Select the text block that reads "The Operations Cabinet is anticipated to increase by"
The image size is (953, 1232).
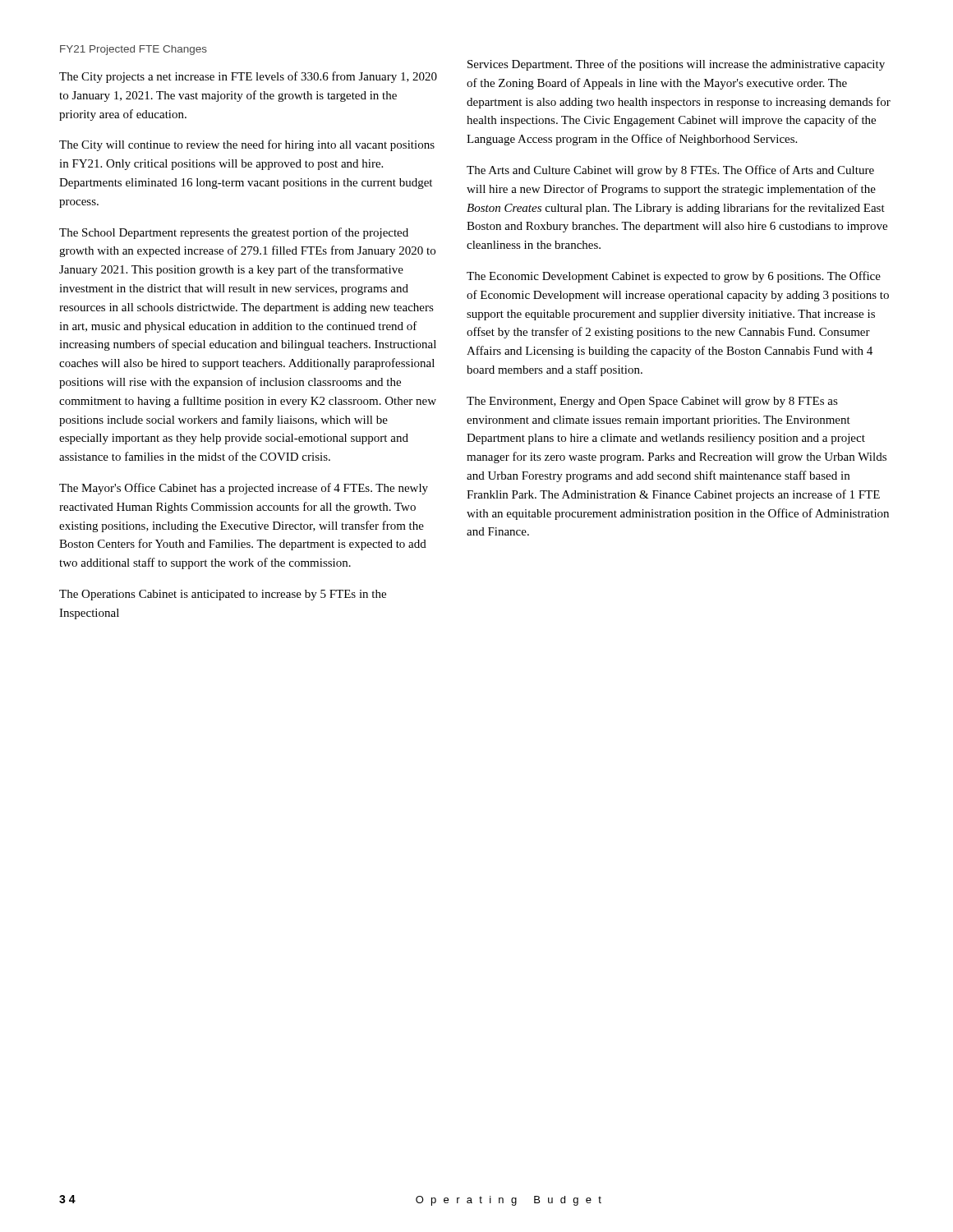click(248, 603)
